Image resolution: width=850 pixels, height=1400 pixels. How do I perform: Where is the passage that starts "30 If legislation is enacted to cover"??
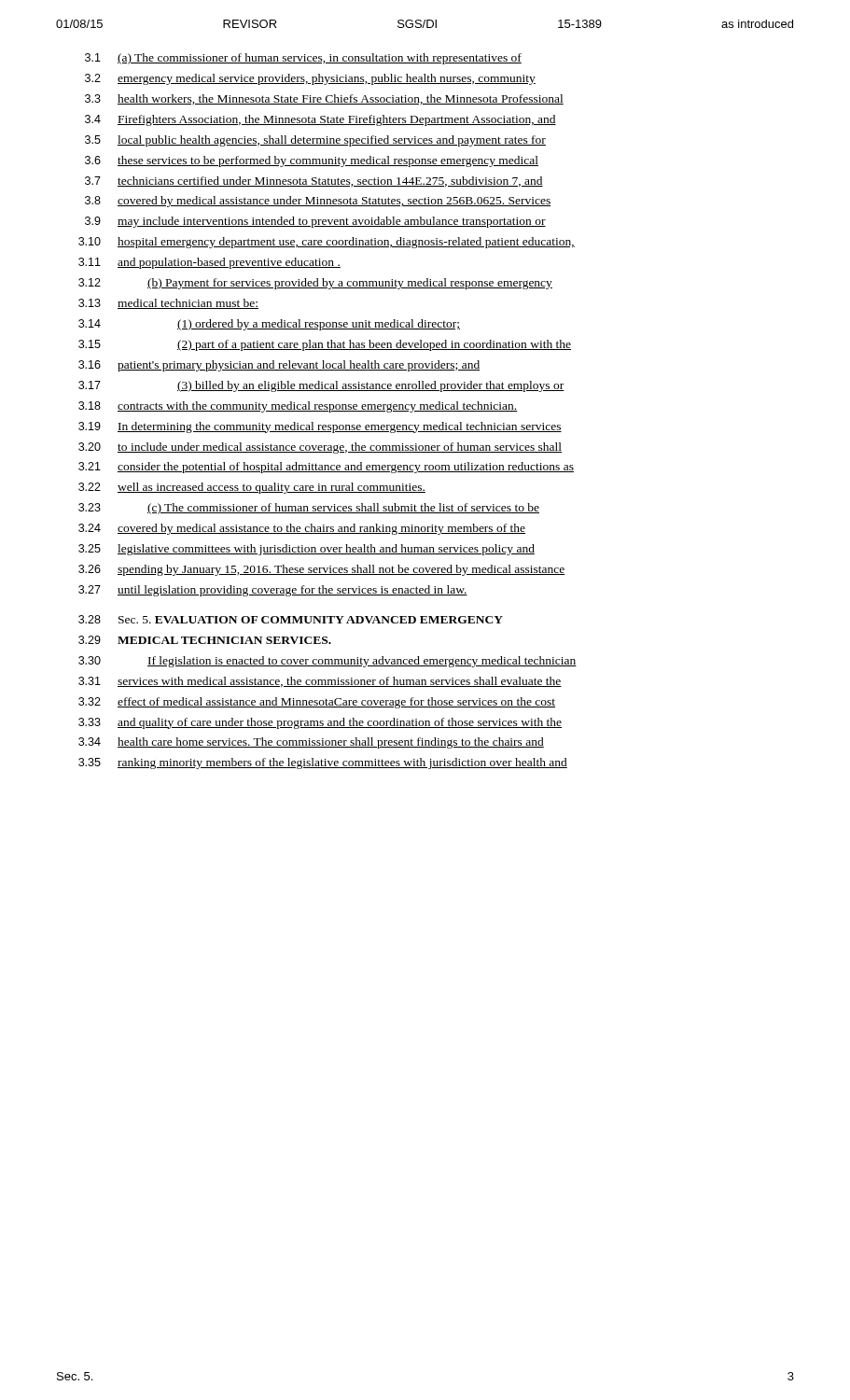coord(425,661)
